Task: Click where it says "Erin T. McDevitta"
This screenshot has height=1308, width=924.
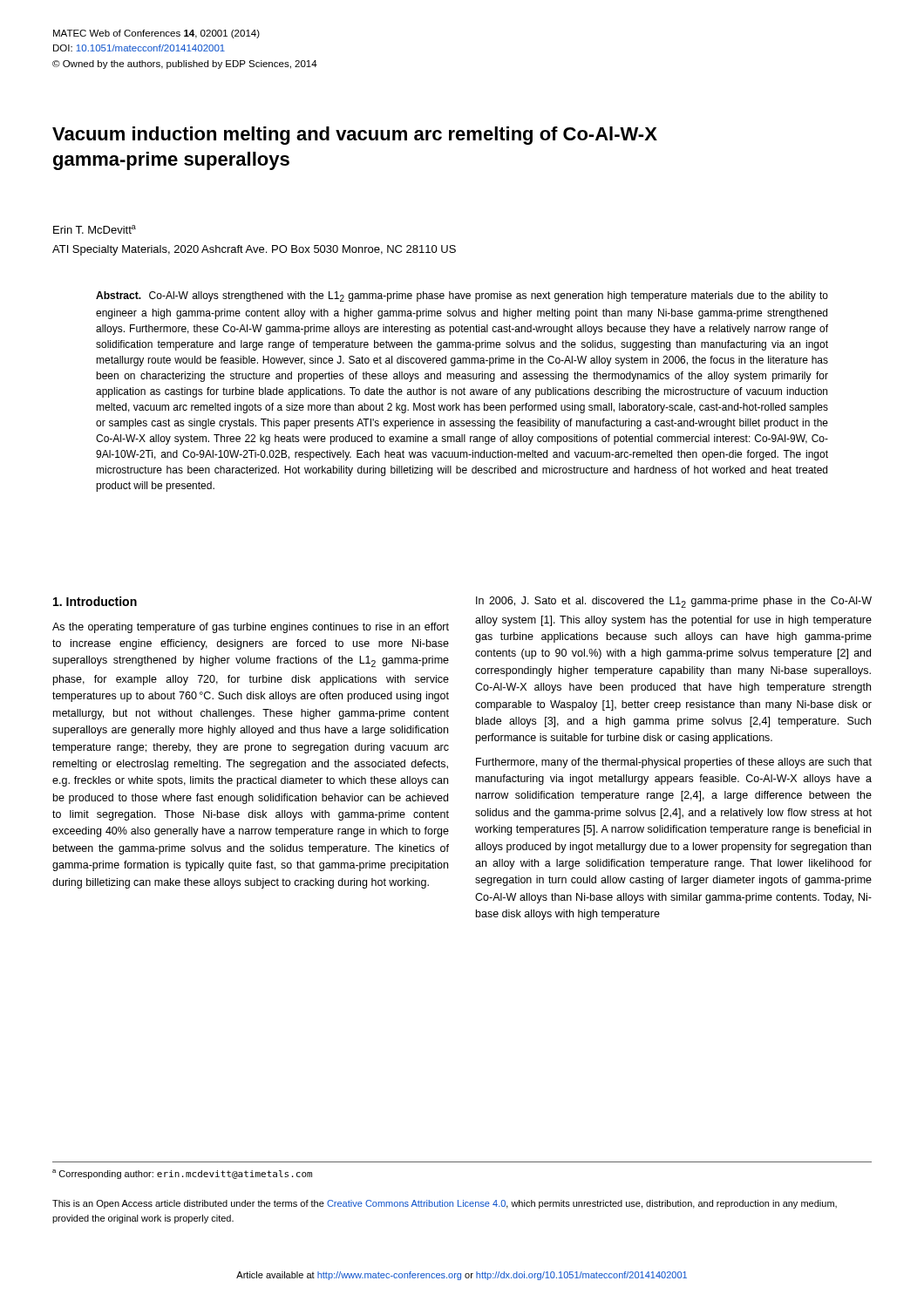Action: coord(94,229)
